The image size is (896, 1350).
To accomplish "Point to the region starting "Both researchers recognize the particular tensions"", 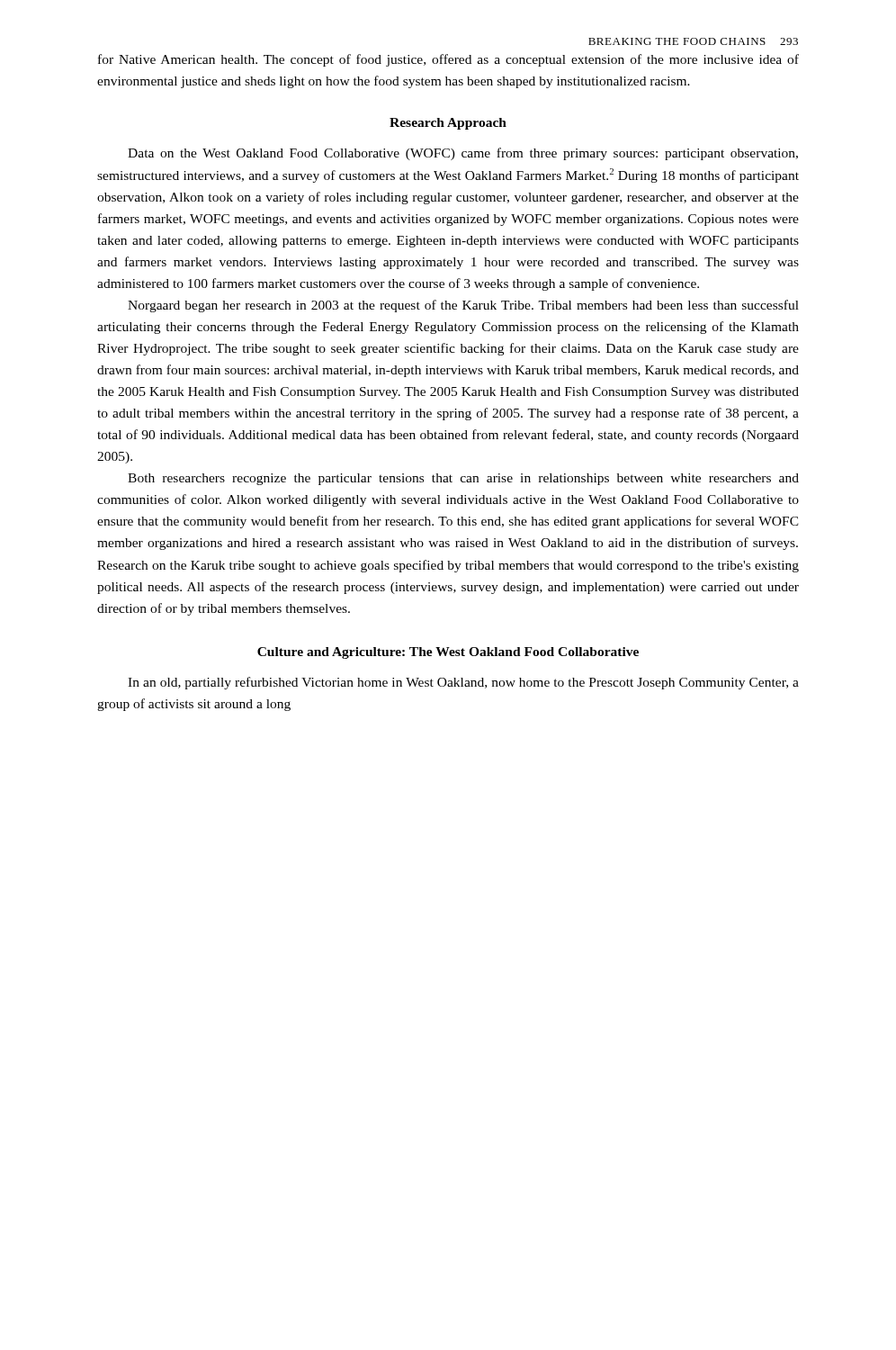I will click(x=448, y=543).
